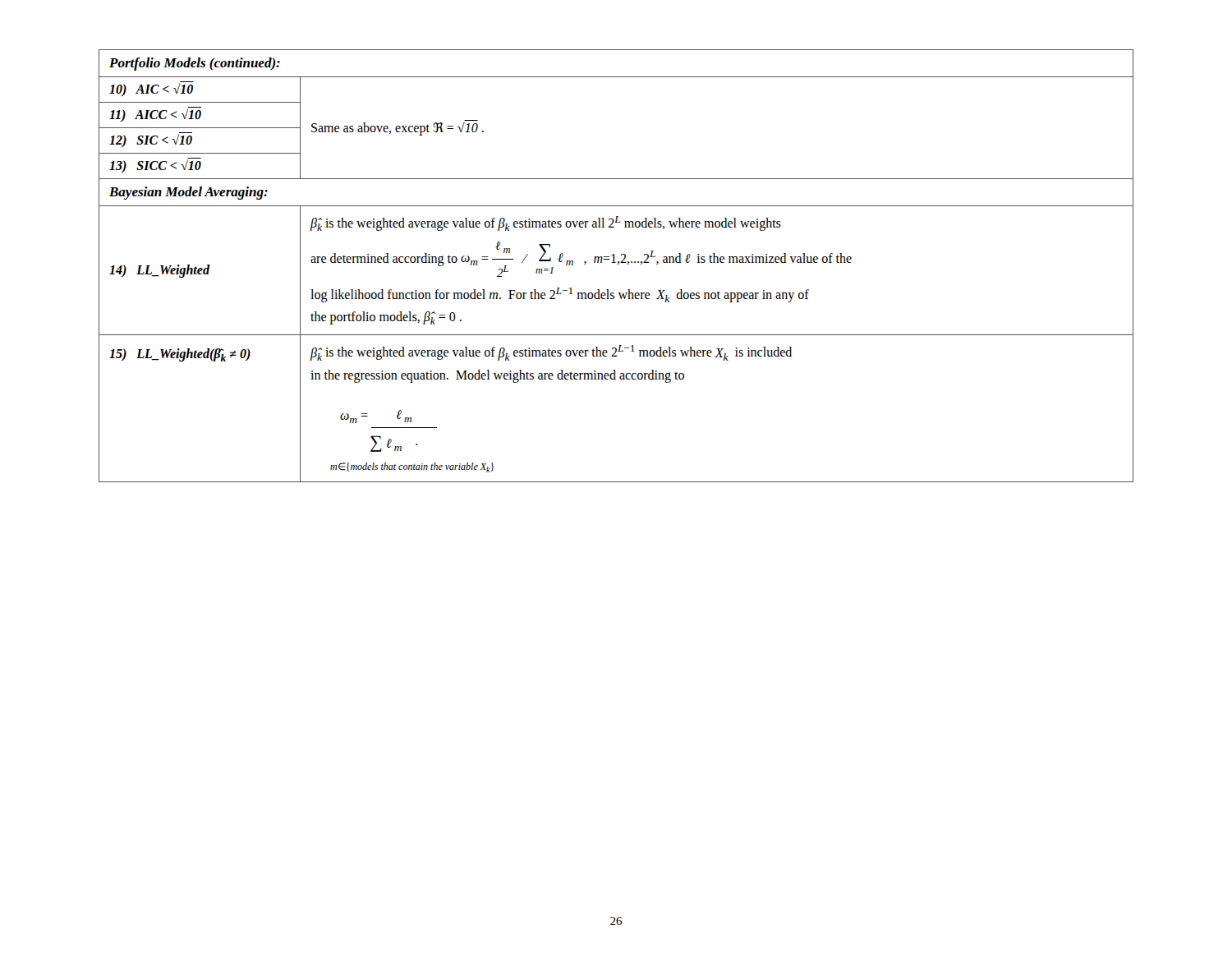
Task: Click on the table containing "β̂ k is"
Action: click(x=616, y=266)
